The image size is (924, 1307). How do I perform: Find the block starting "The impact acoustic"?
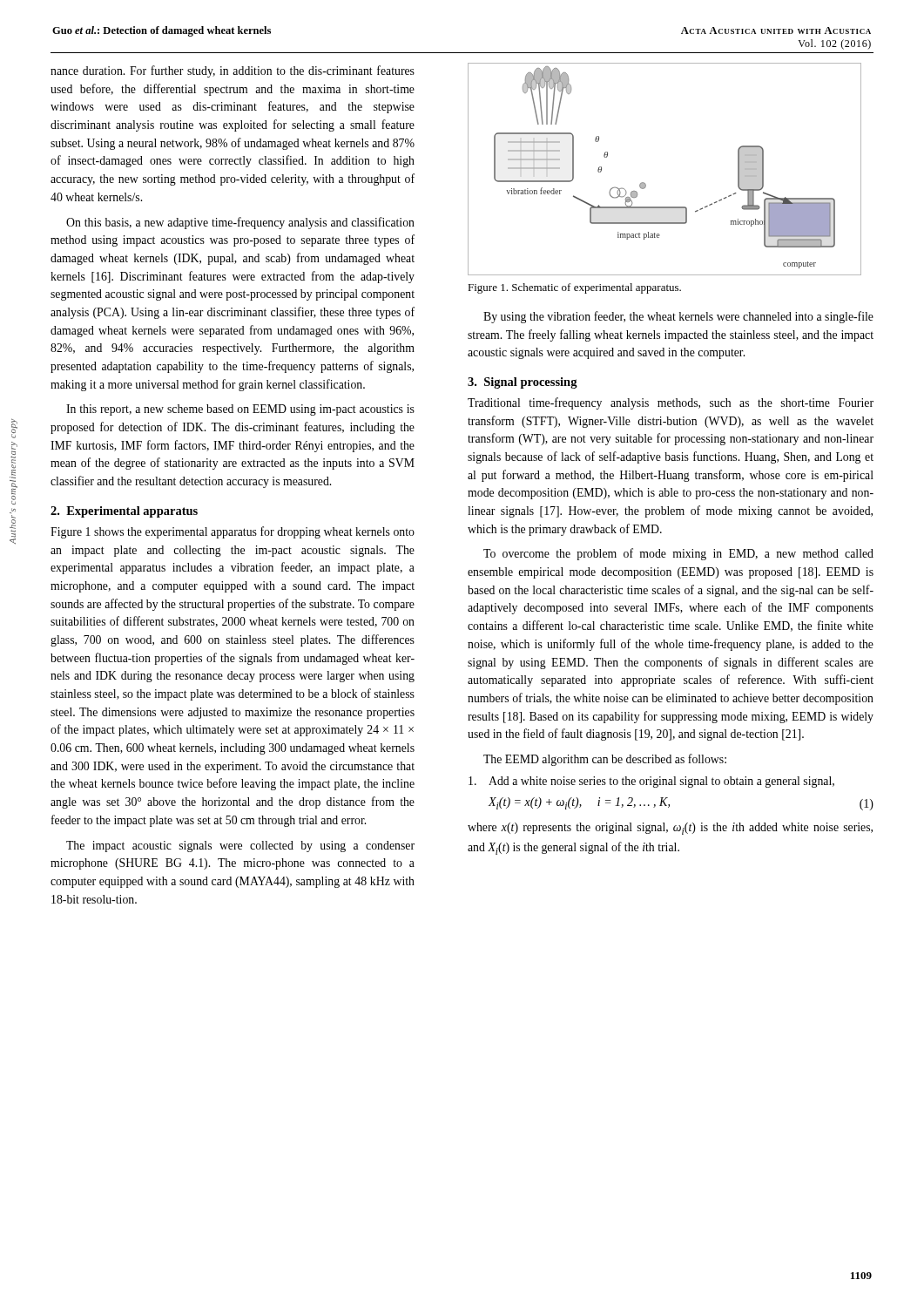pyautogui.click(x=233, y=873)
